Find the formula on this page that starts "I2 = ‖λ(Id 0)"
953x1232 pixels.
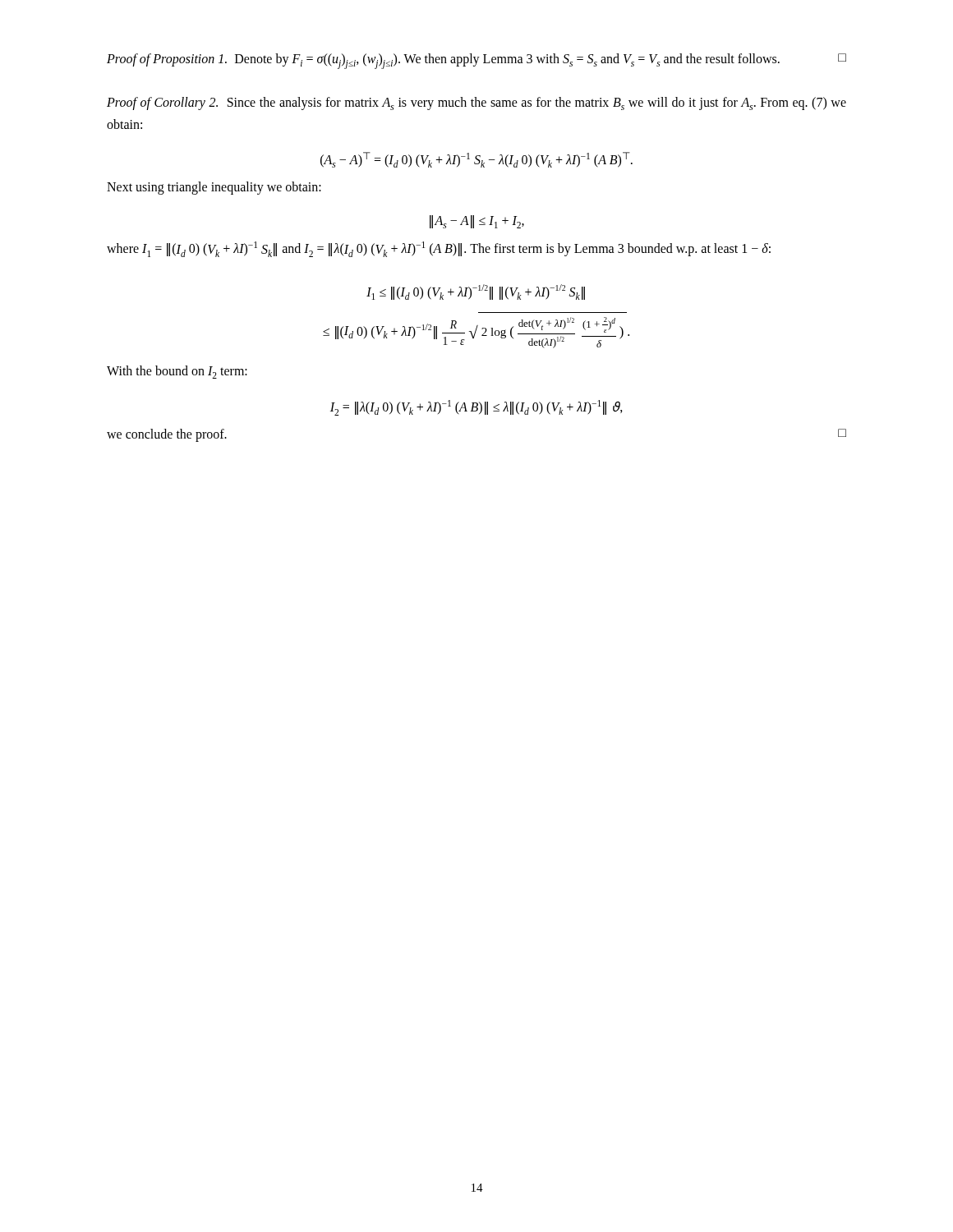476,407
